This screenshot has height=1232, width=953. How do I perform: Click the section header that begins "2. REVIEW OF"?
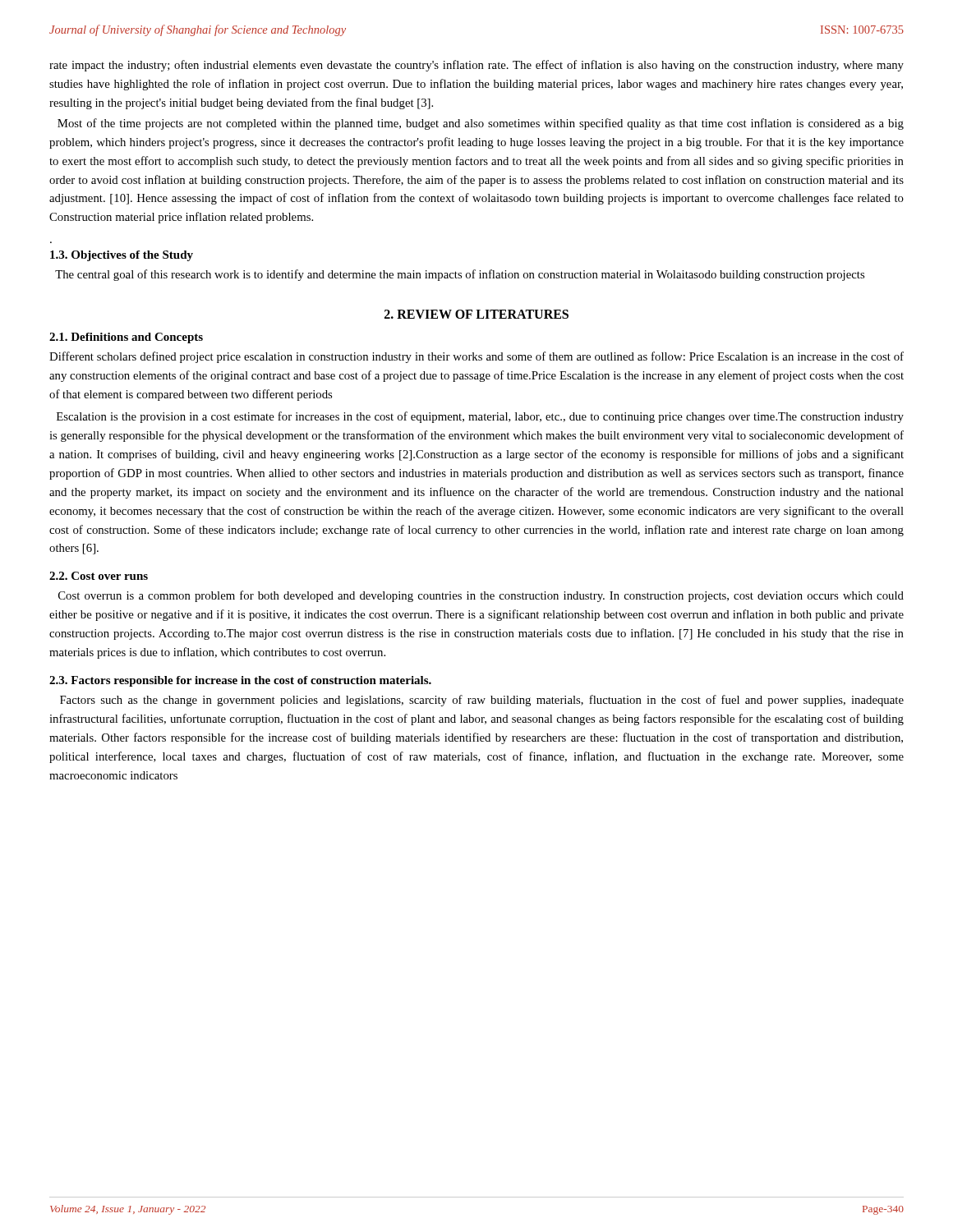476,314
